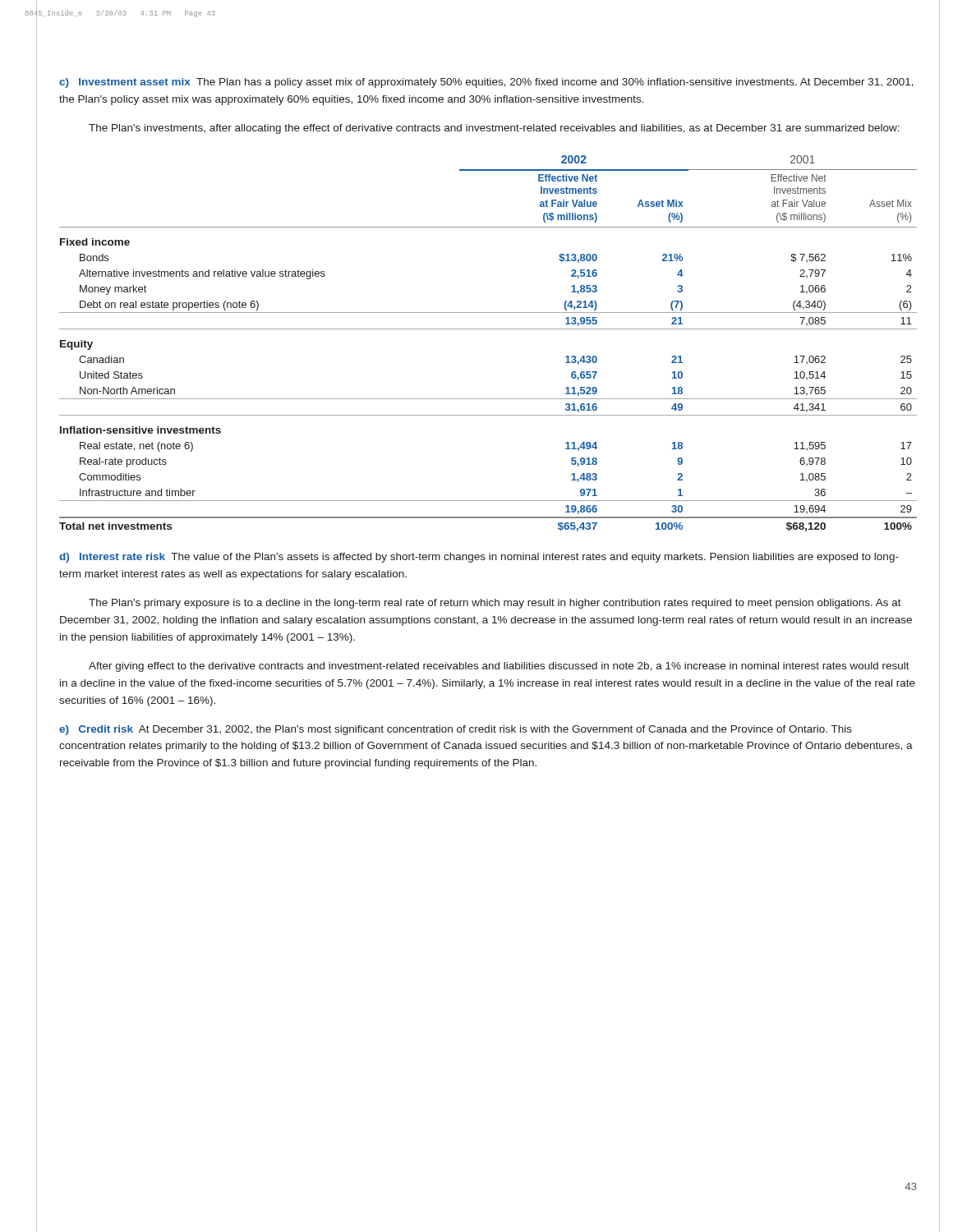Point to the region starting "e) Credit risk"
This screenshot has width=976, height=1232.
pyautogui.click(x=486, y=746)
